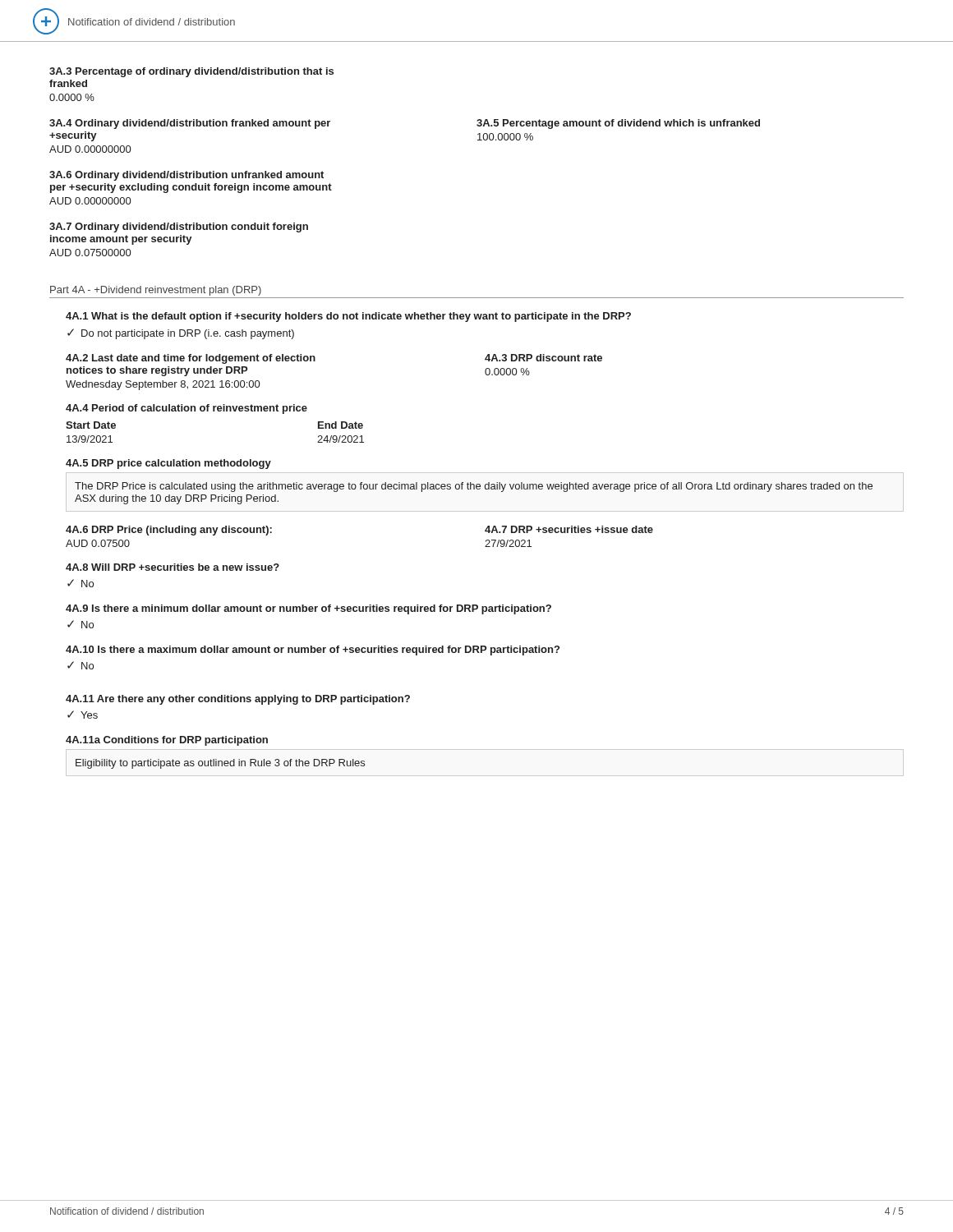Click on the table containing "End Date"
Image resolution: width=953 pixels, height=1232 pixels.
pos(485,432)
